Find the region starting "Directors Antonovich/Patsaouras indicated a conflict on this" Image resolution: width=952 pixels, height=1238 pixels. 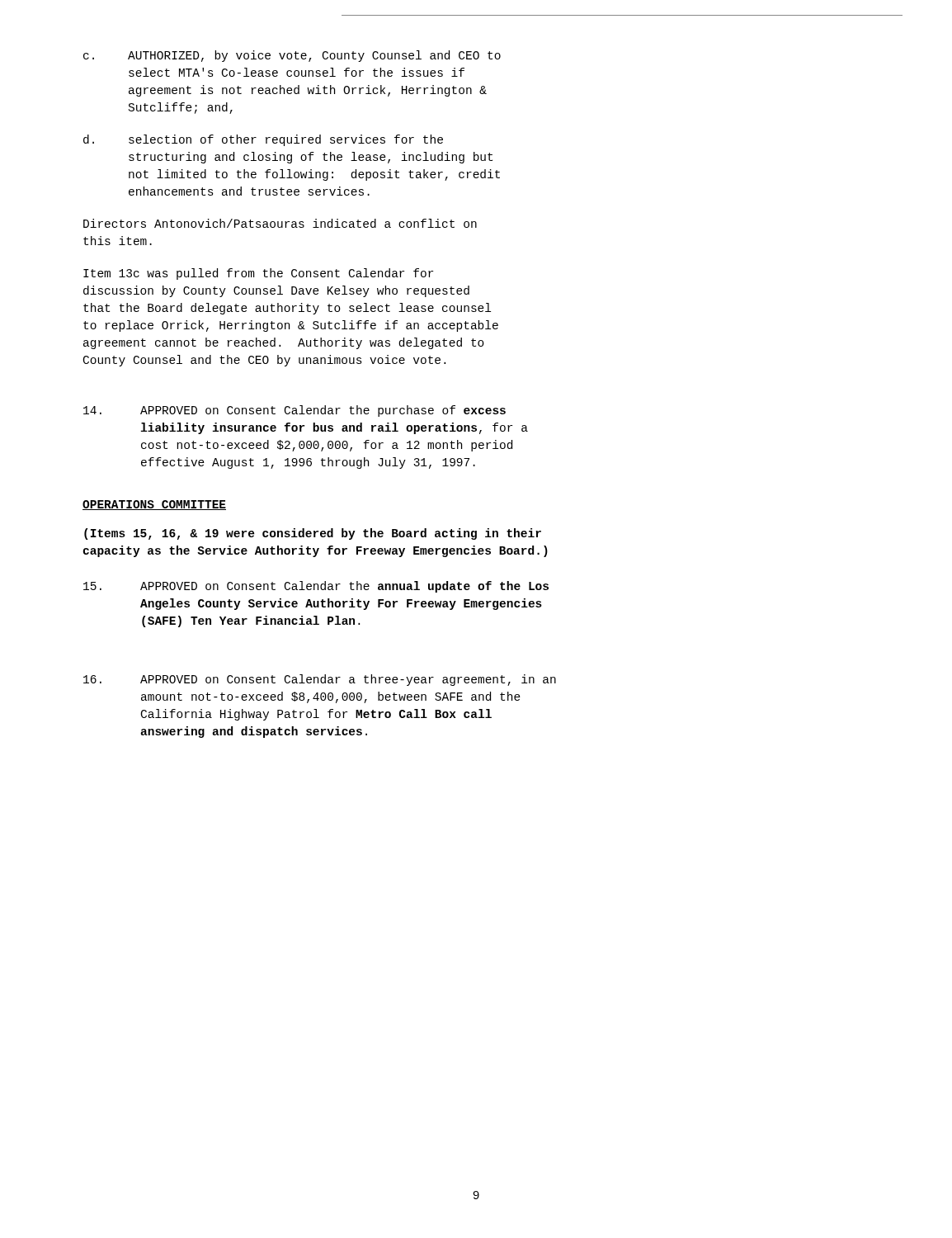tap(280, 233)
